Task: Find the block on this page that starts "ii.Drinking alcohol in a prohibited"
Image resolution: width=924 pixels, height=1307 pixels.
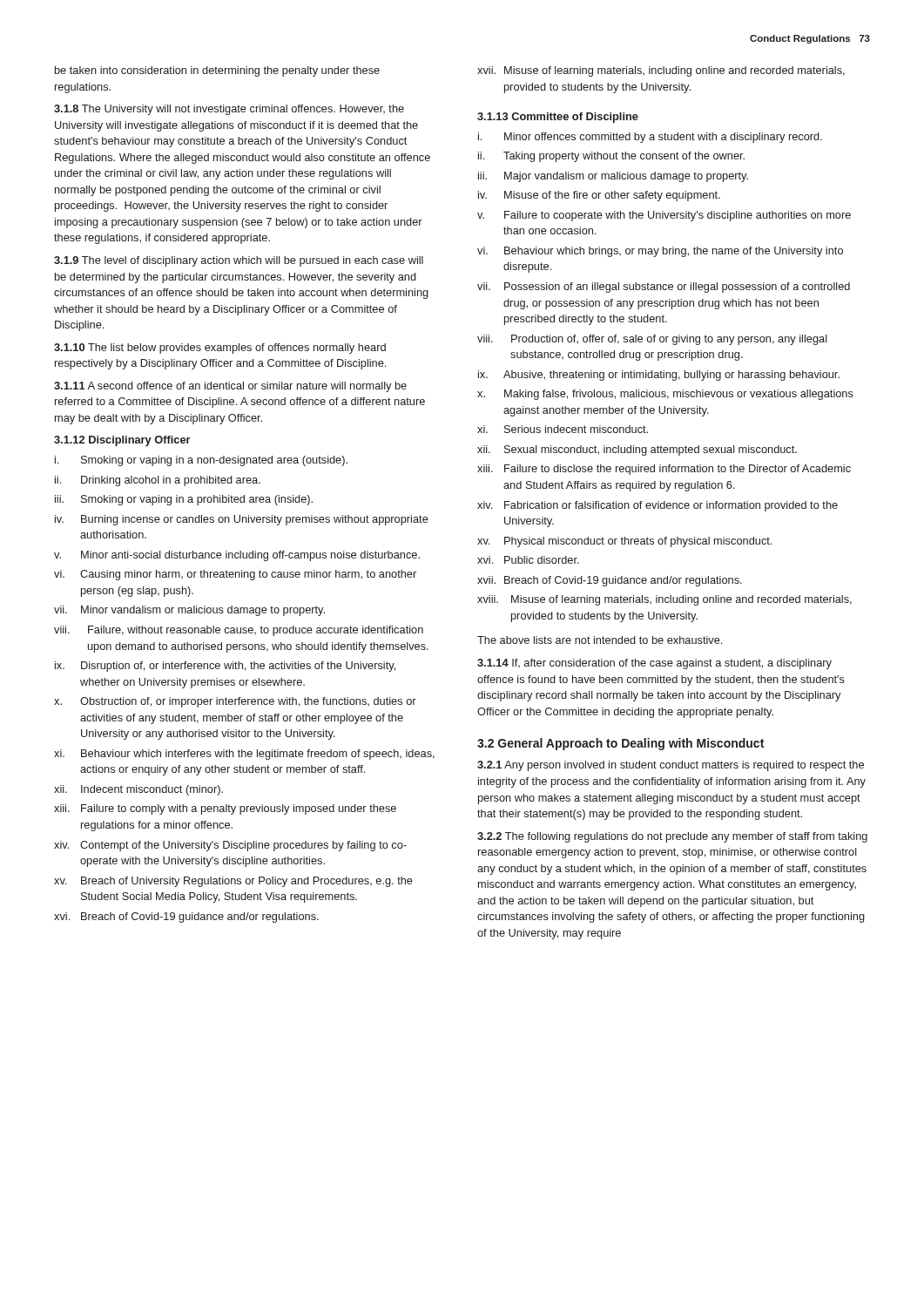Action: click(x=245, y=480)
